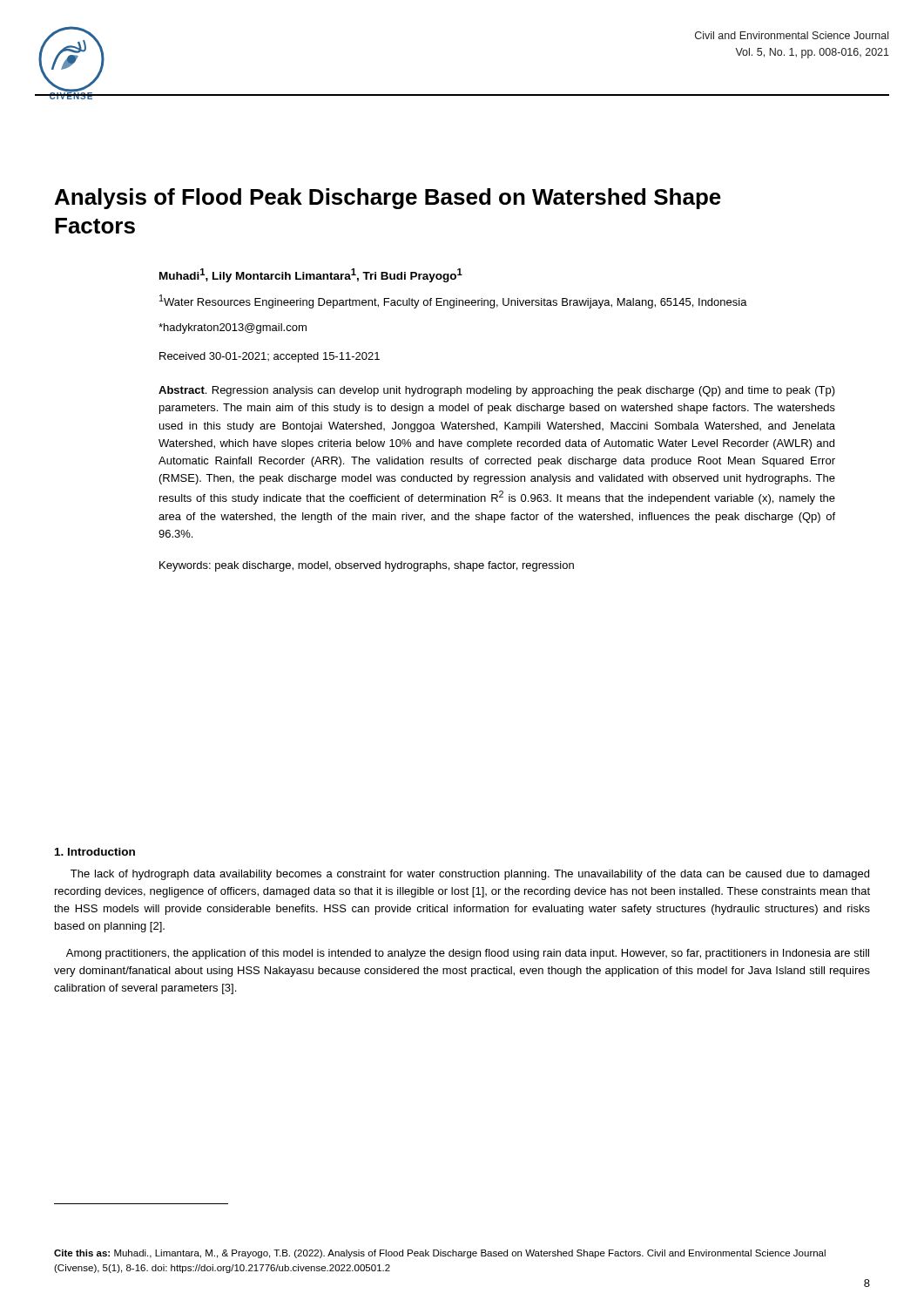Point to the title beginning "Analysis of Flood Peak Discharge Based on Watershed"

[x=388, y=211]
